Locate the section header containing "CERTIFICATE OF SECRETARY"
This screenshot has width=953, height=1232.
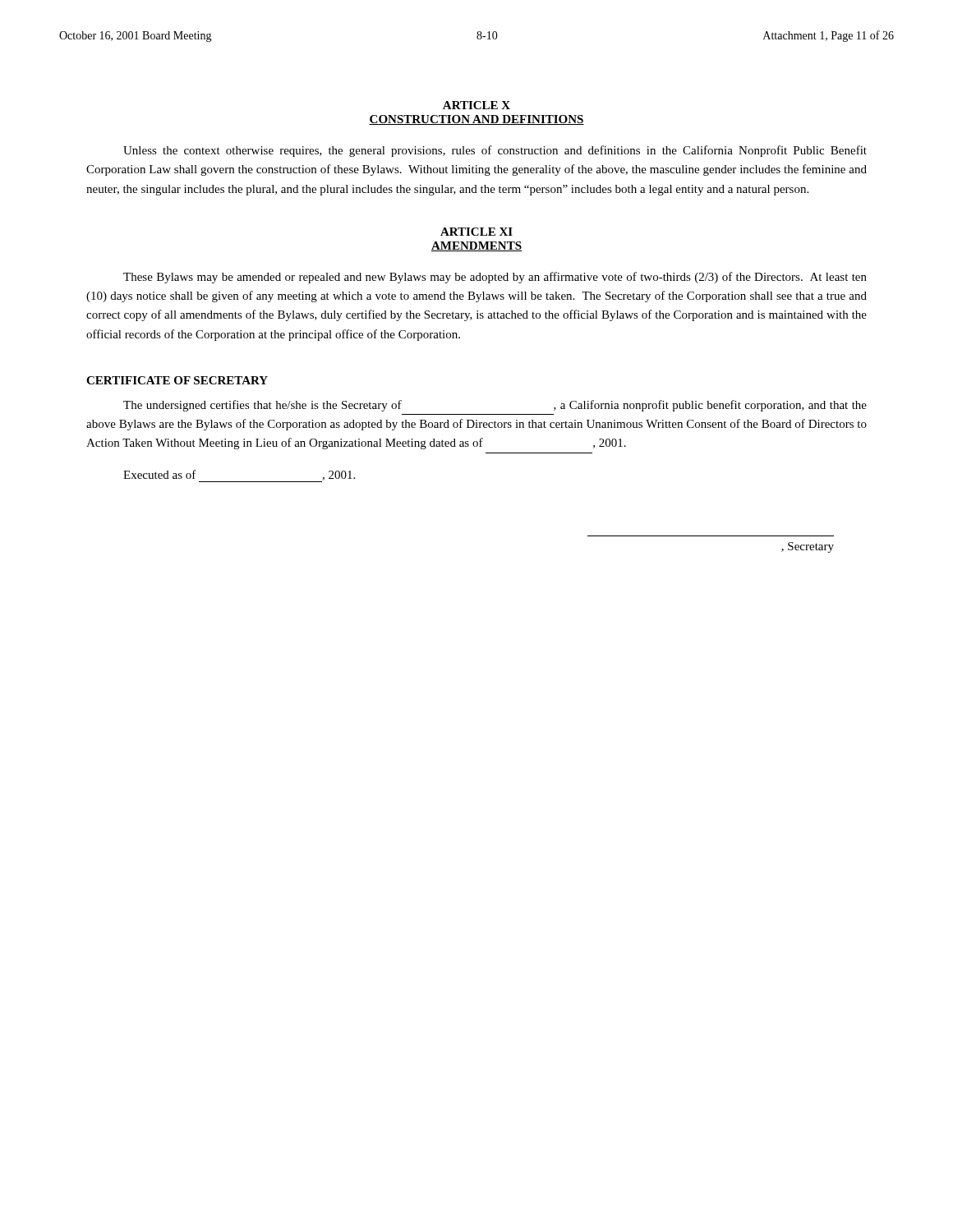(x=177, y=380)
